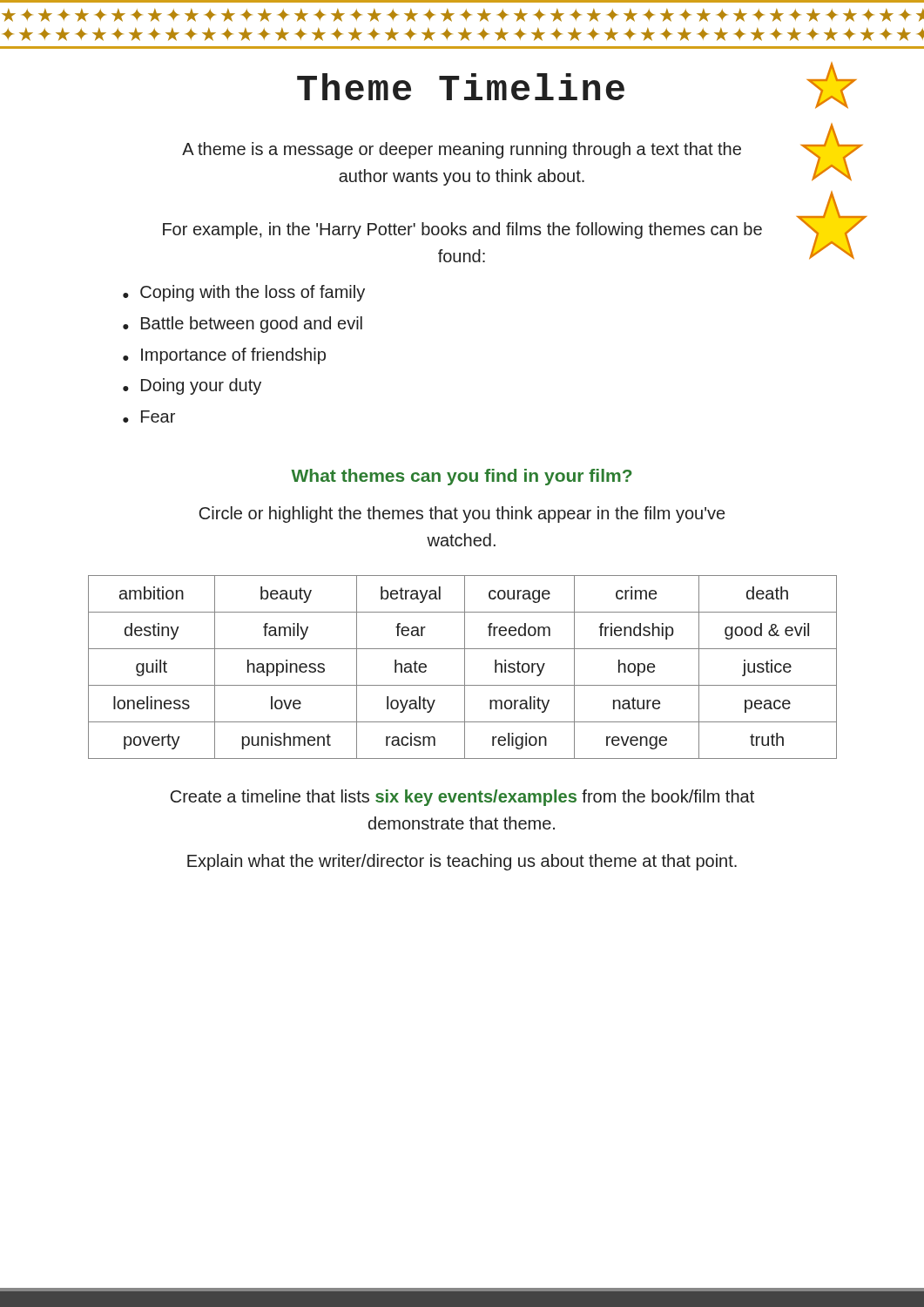Point to the block beginning "•Battle between good"
This screenshot has height=1307, width=924.
pyautogui.click(x=243, y=327)
